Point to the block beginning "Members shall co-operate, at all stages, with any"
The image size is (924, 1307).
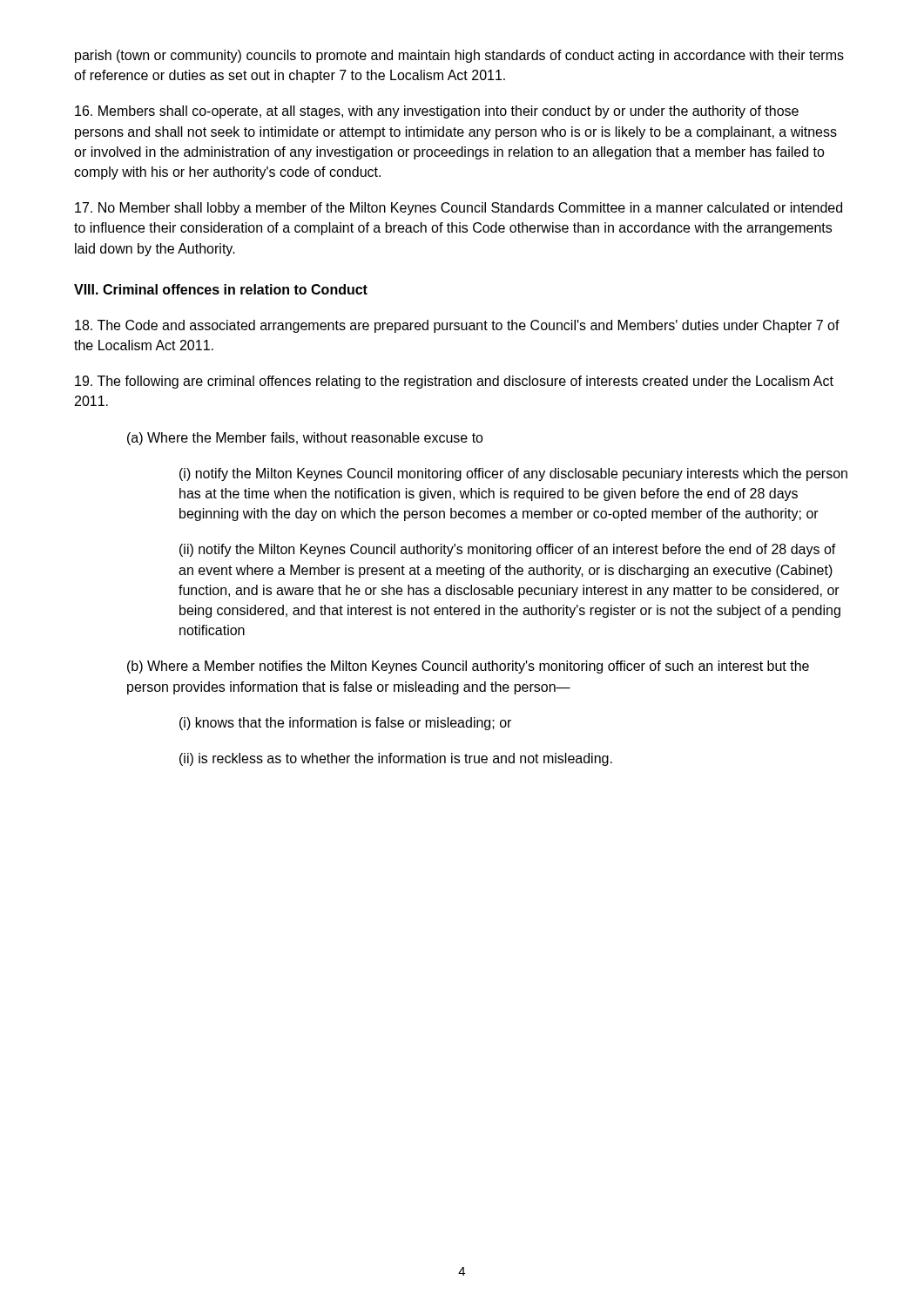point(455,142)
